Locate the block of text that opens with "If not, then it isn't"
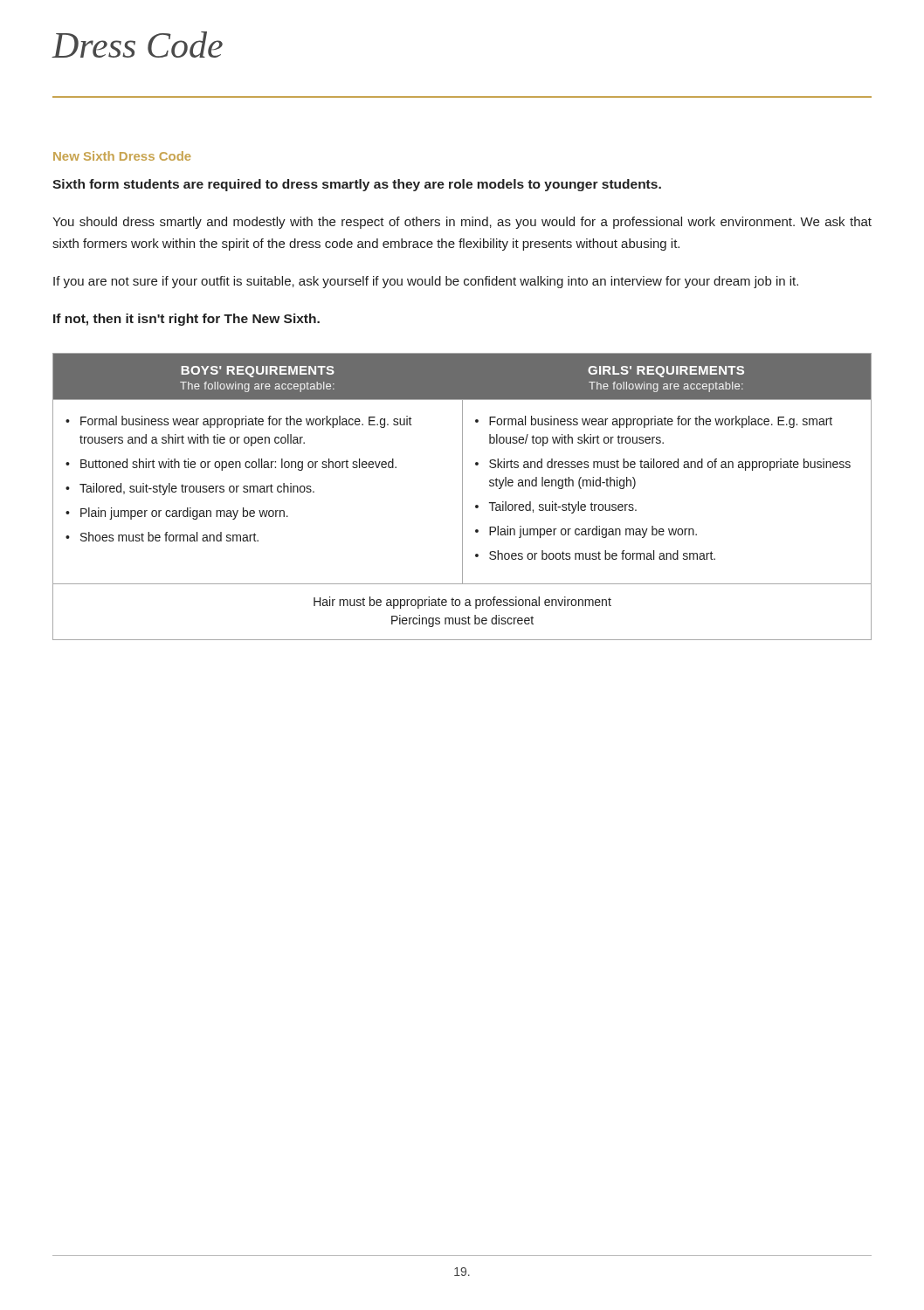This screenshot has width=924, height=1310. point(186,318)
